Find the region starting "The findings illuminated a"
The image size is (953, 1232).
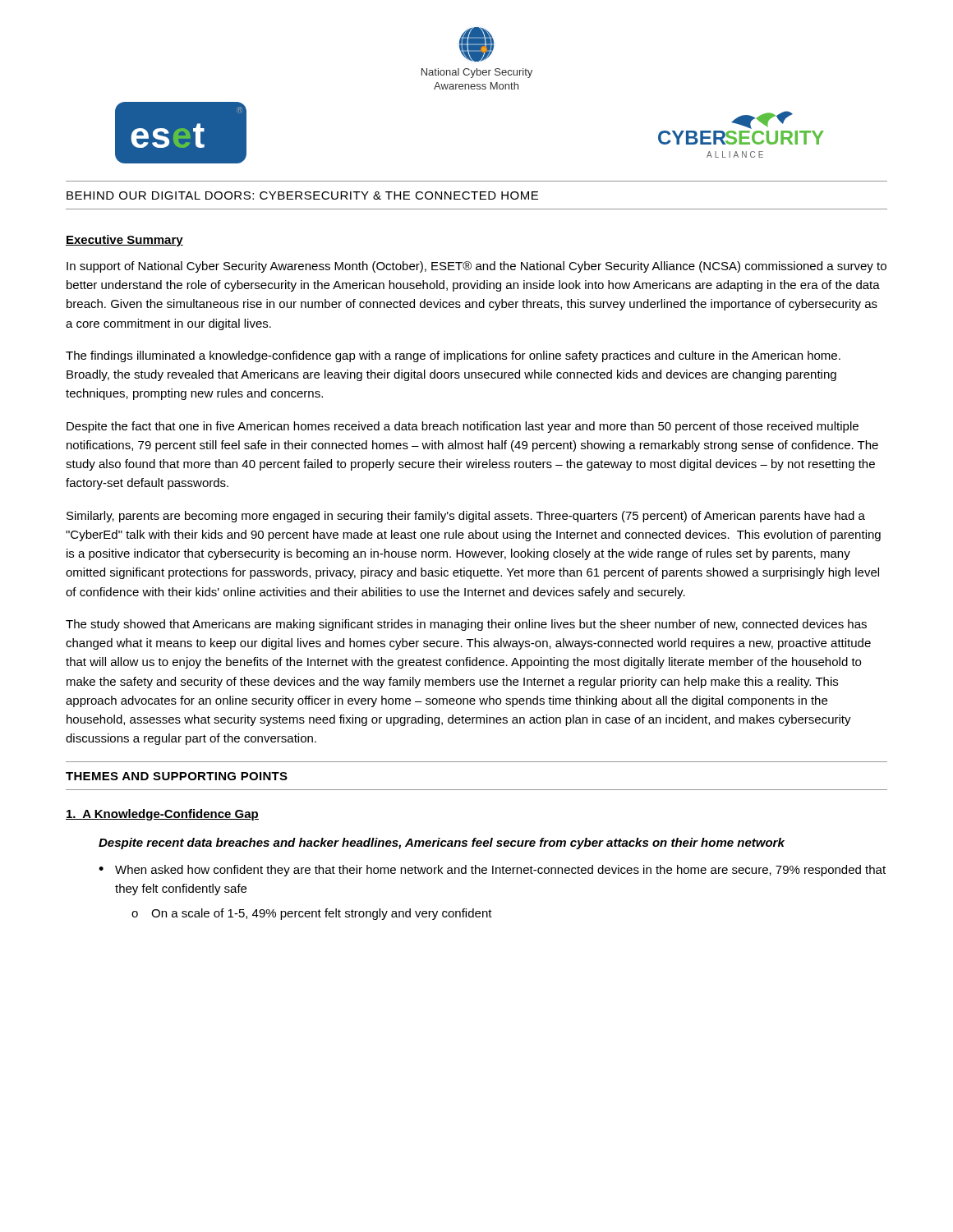(453, 374)
